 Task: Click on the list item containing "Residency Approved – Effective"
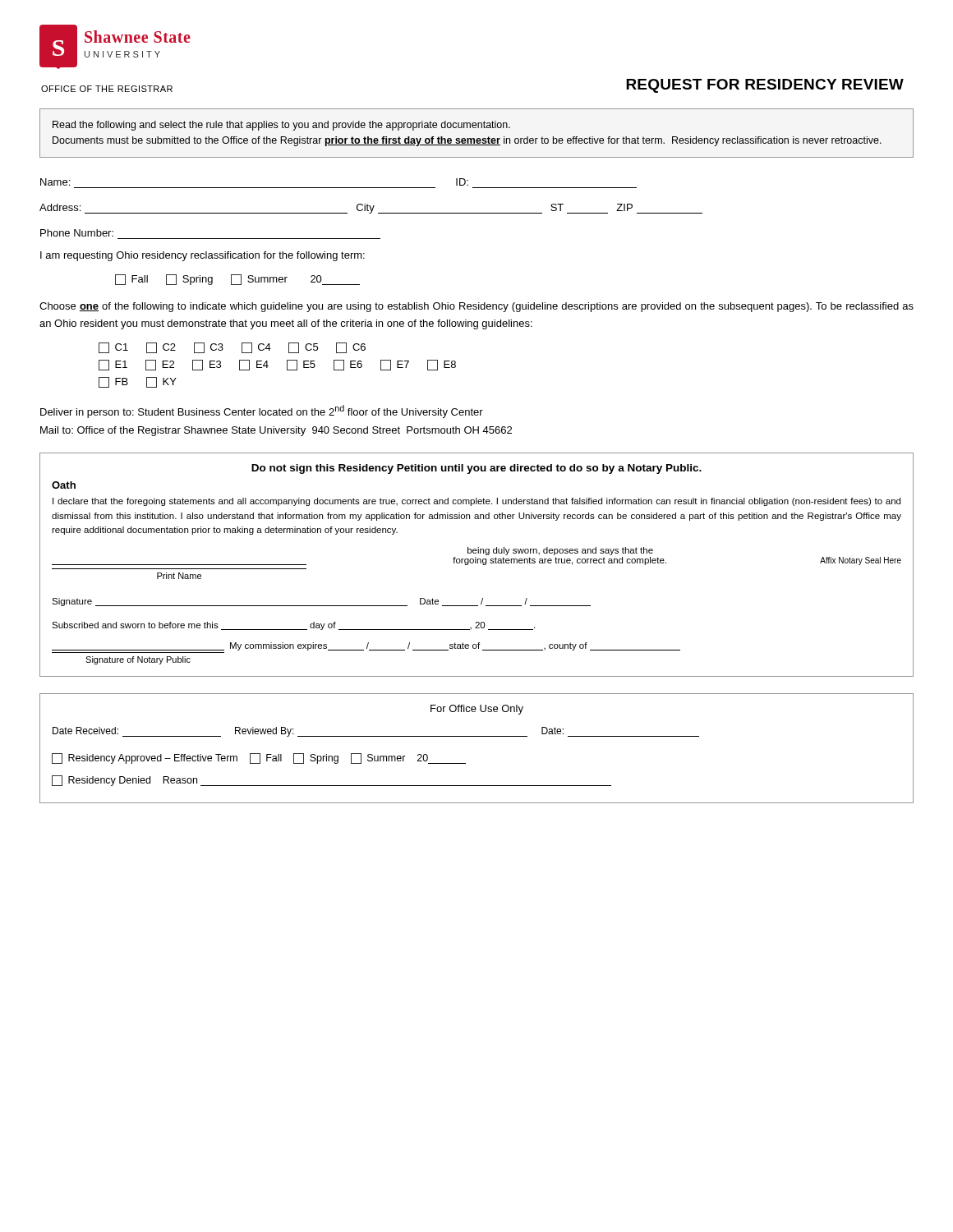click(x=259, y=756)
